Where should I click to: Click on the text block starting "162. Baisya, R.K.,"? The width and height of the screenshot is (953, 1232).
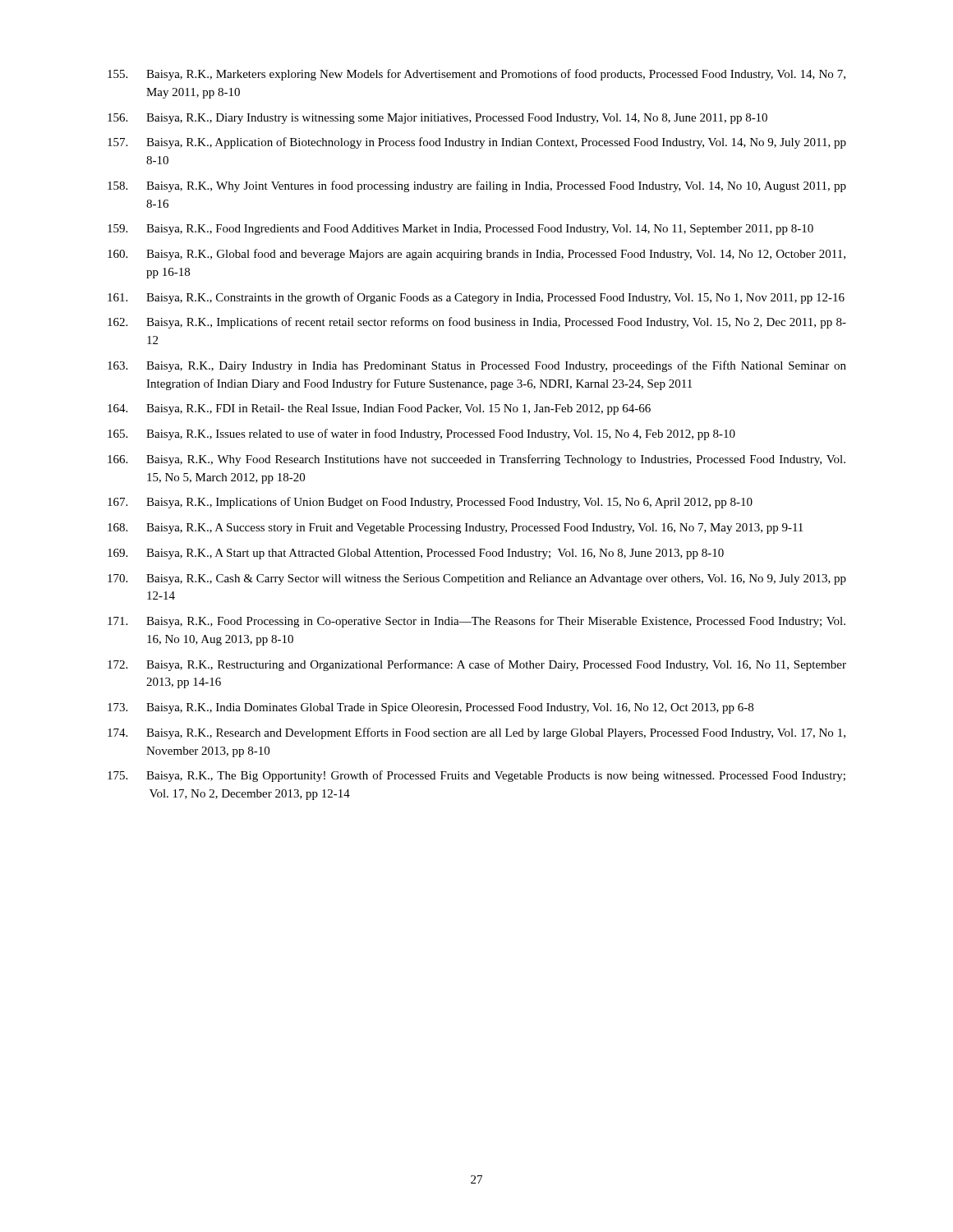tap(476, 332)
